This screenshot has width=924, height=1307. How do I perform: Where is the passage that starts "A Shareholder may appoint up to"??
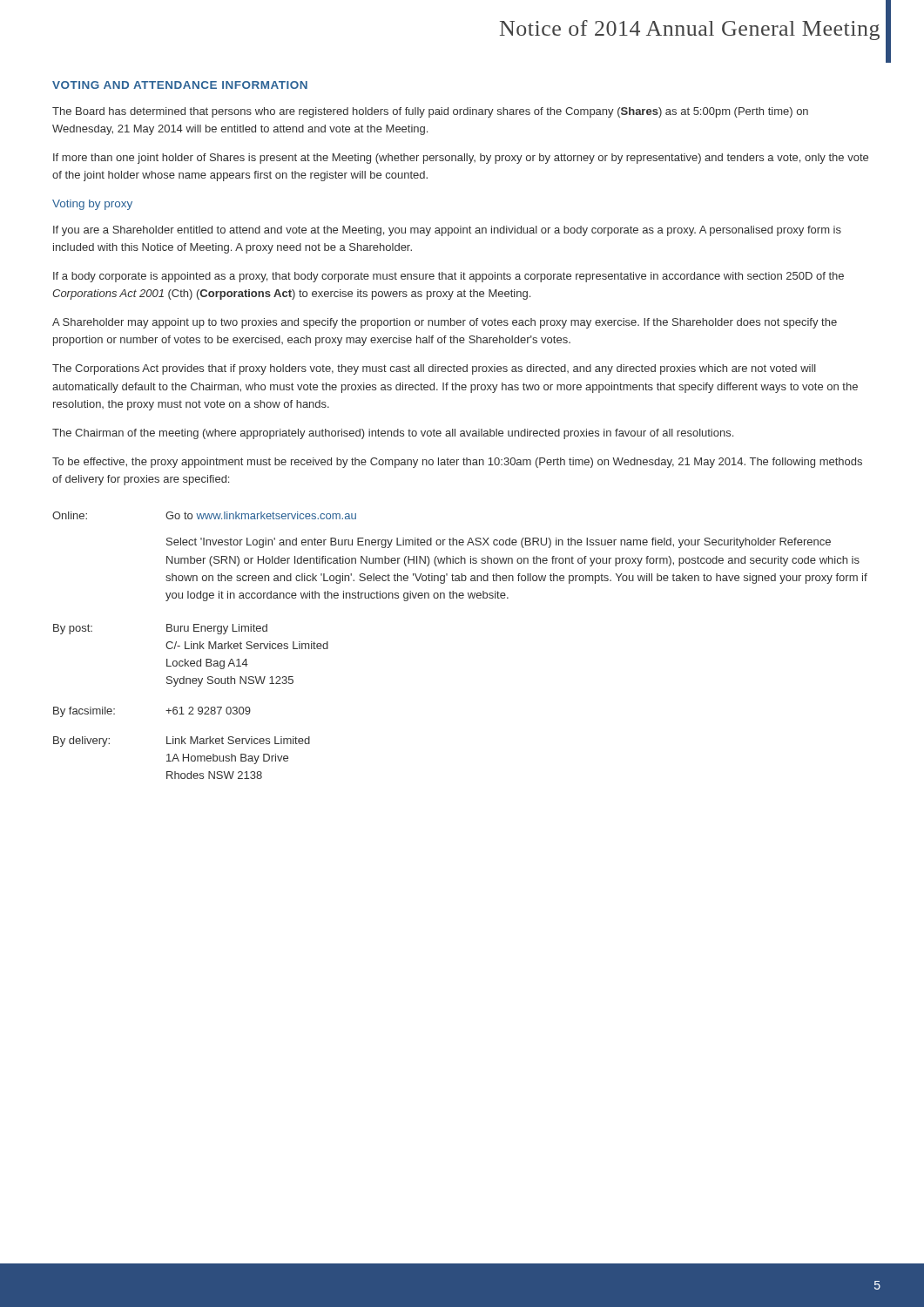[462, 331]
